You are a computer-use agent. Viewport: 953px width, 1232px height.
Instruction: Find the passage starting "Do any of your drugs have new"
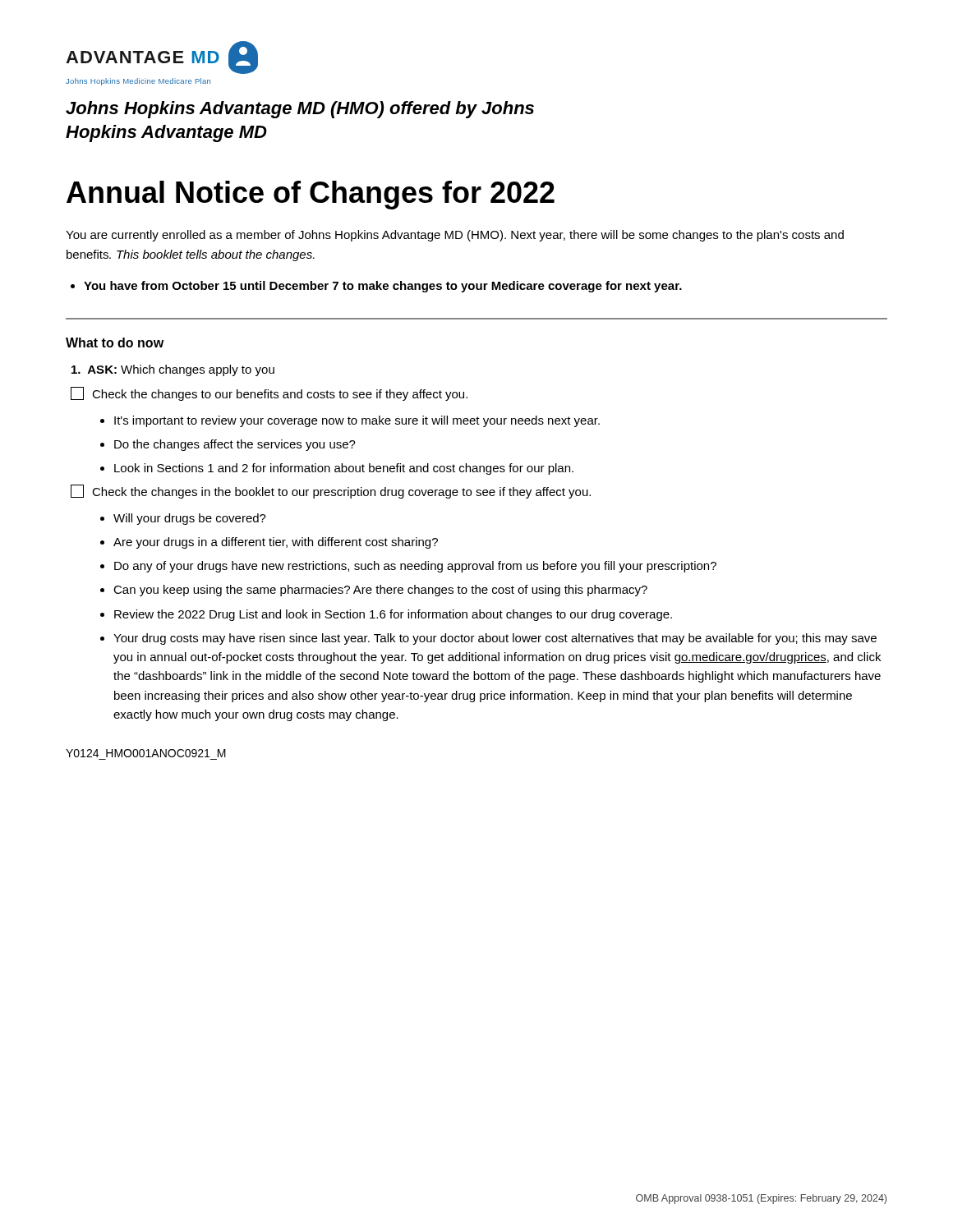click(x=415, y=566)
